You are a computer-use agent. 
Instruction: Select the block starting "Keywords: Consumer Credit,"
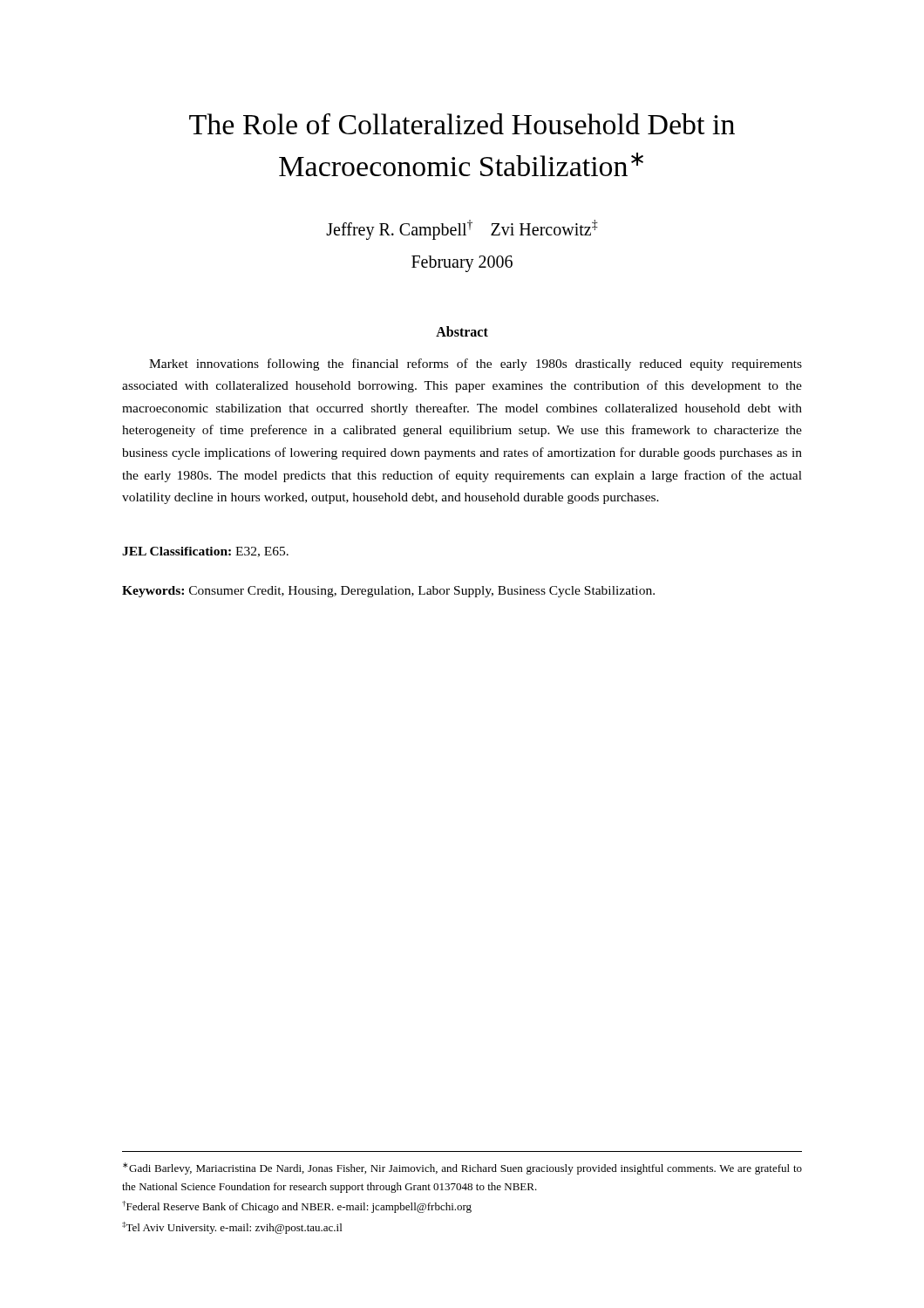[x=389, y=590]
